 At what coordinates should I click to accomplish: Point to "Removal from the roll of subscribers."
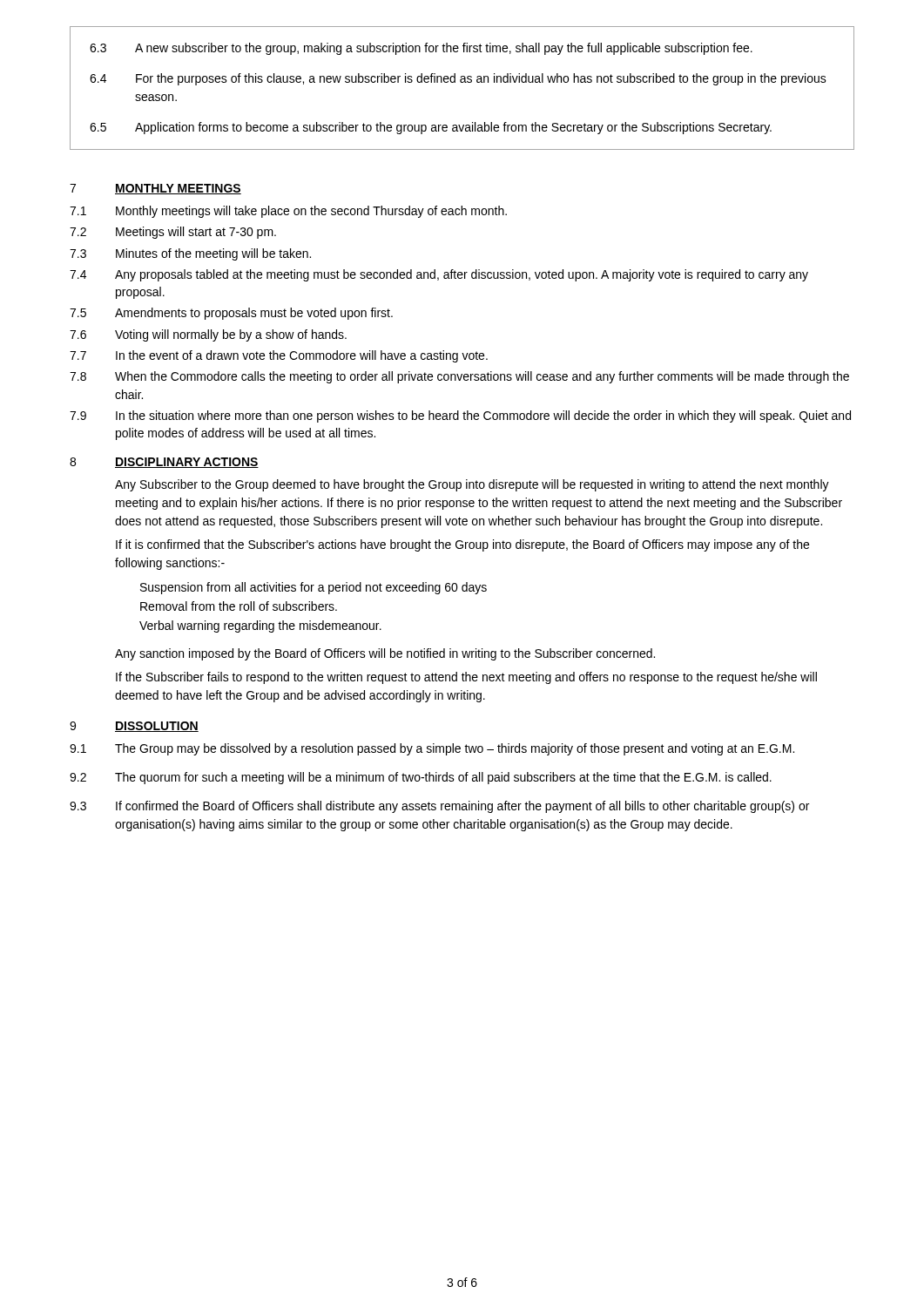click(x=239, y=606)
